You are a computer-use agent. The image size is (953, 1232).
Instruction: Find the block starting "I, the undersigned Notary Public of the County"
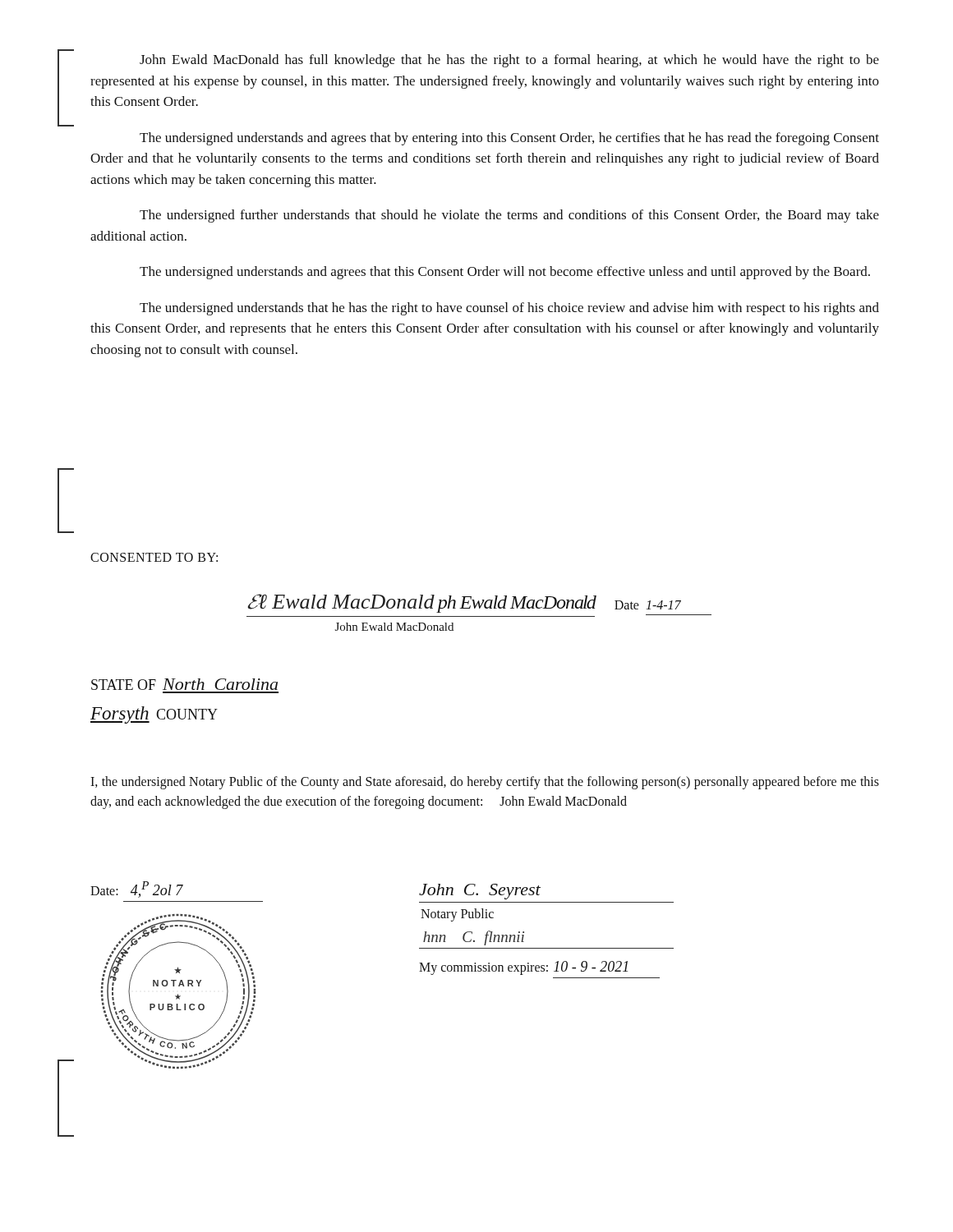coord(485,792)
